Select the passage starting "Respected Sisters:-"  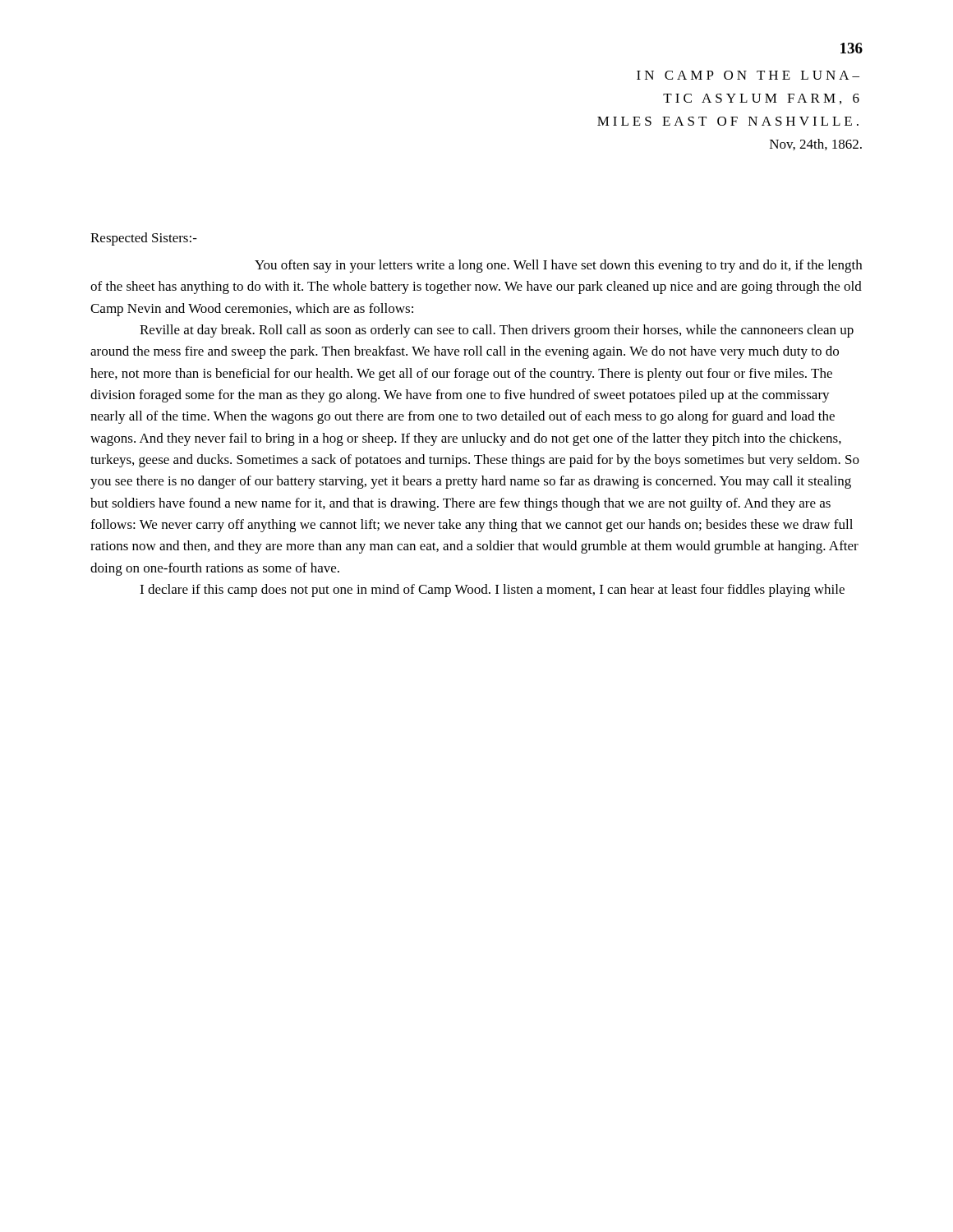point(144,238)
